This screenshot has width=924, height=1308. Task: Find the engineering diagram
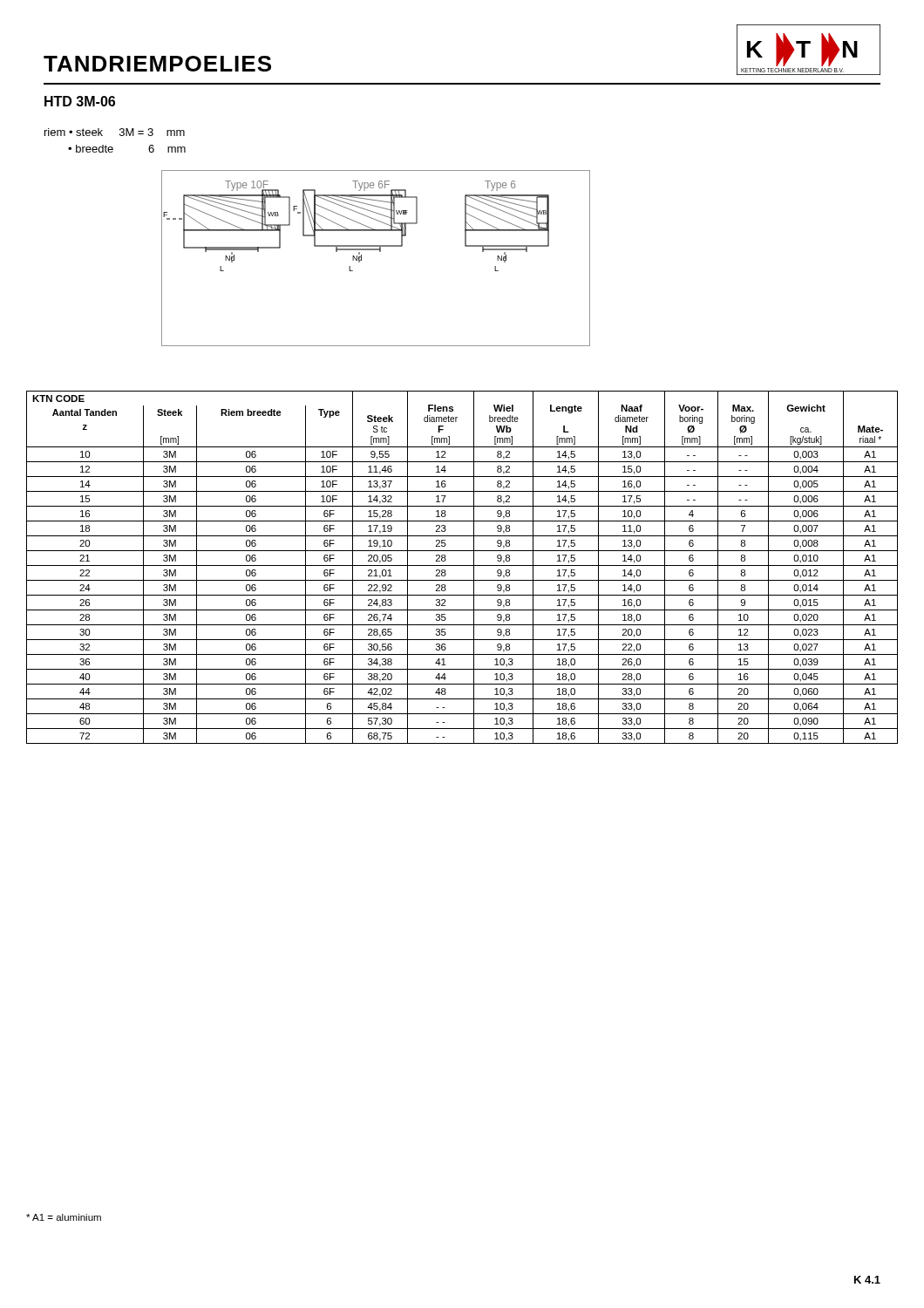pos(376,258)
